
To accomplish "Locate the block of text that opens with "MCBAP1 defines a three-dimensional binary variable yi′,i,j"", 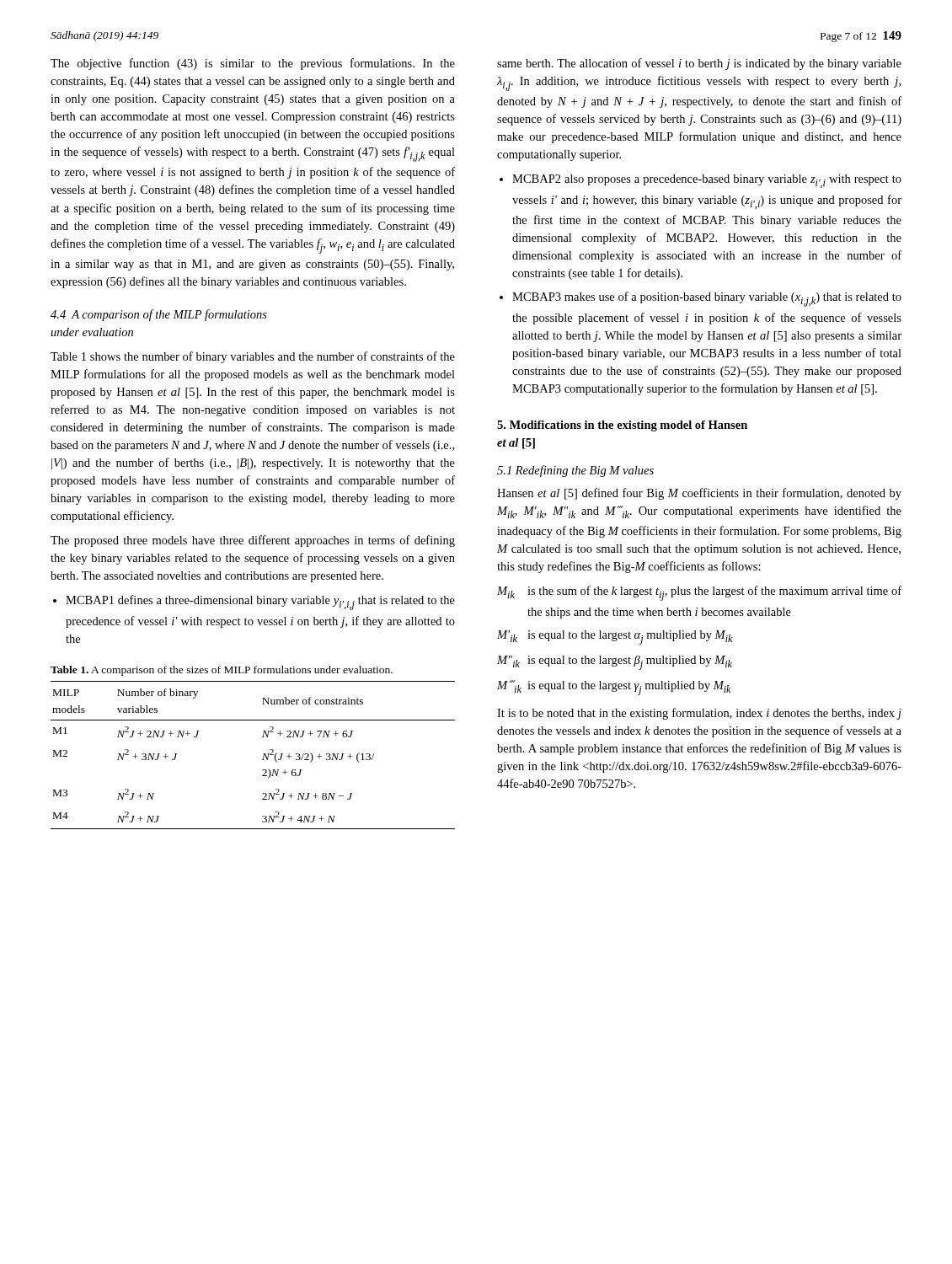I will (253, 620).
